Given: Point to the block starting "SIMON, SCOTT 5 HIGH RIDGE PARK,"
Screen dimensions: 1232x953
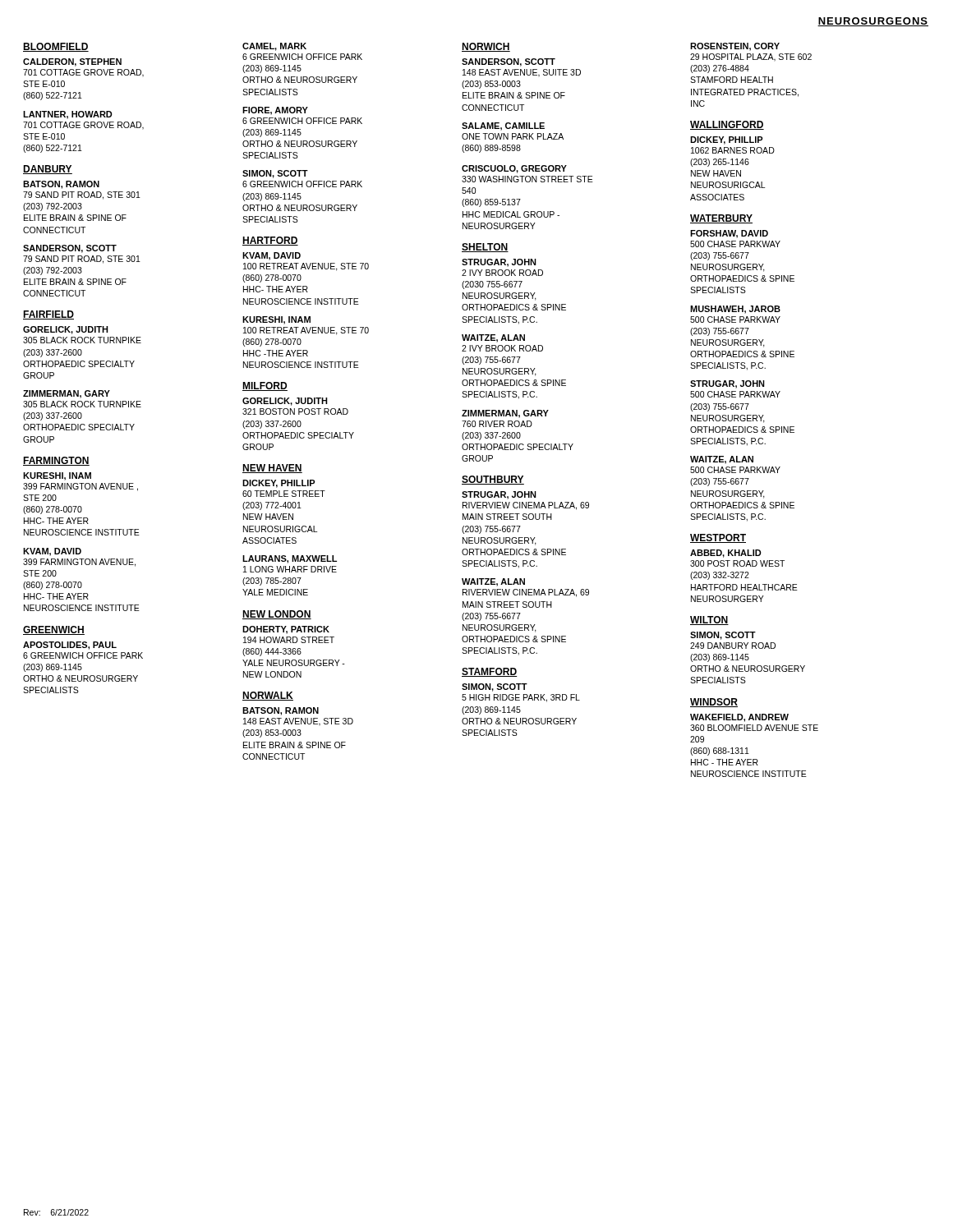Looking at the screenshot, I should pyautogui.click(x=571, y=710).
